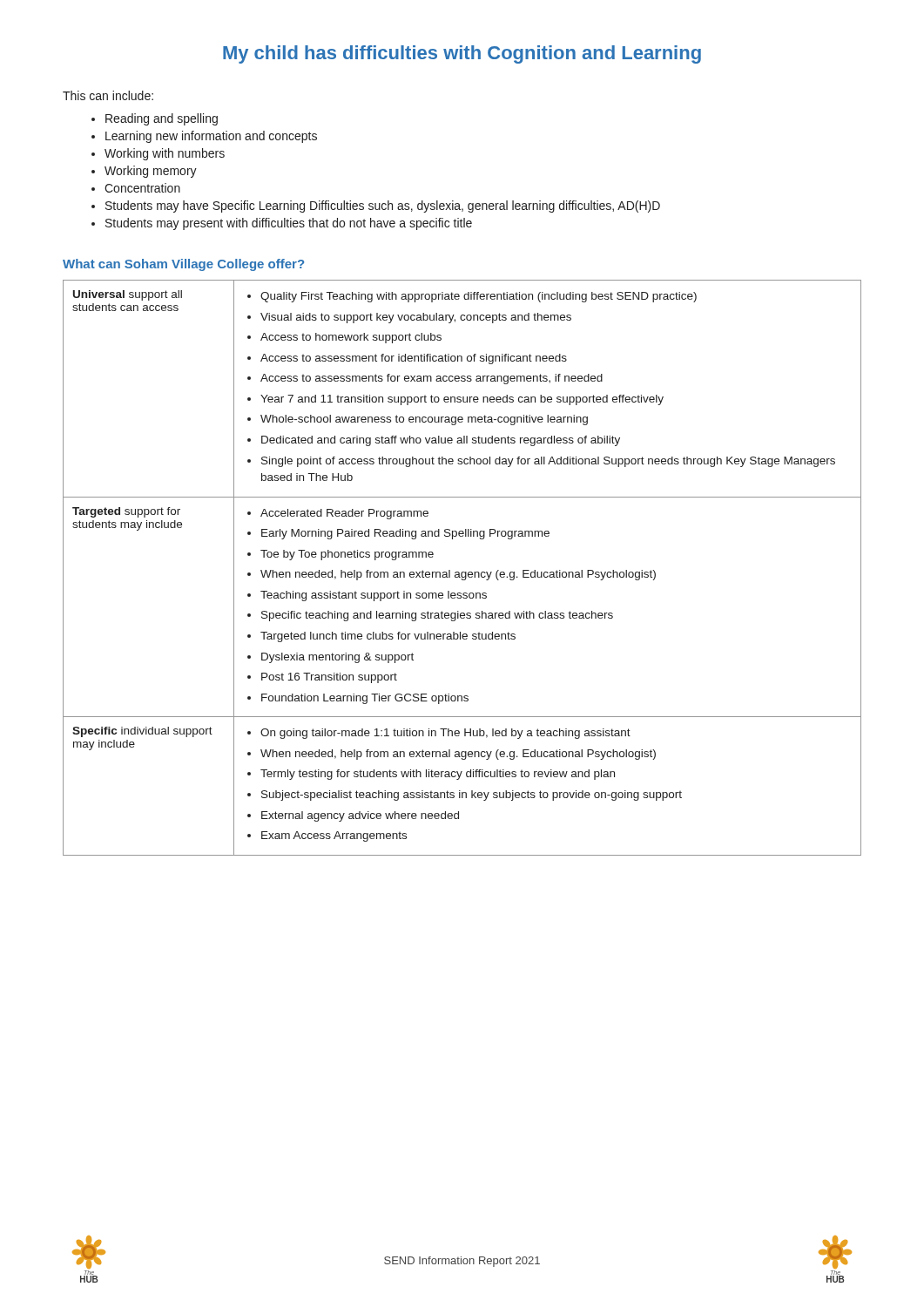Point to the text block starting "My child has difficulties with Cognition and Learning"
The width and height of the screenshot is (924, 1307).
(462, 53)
